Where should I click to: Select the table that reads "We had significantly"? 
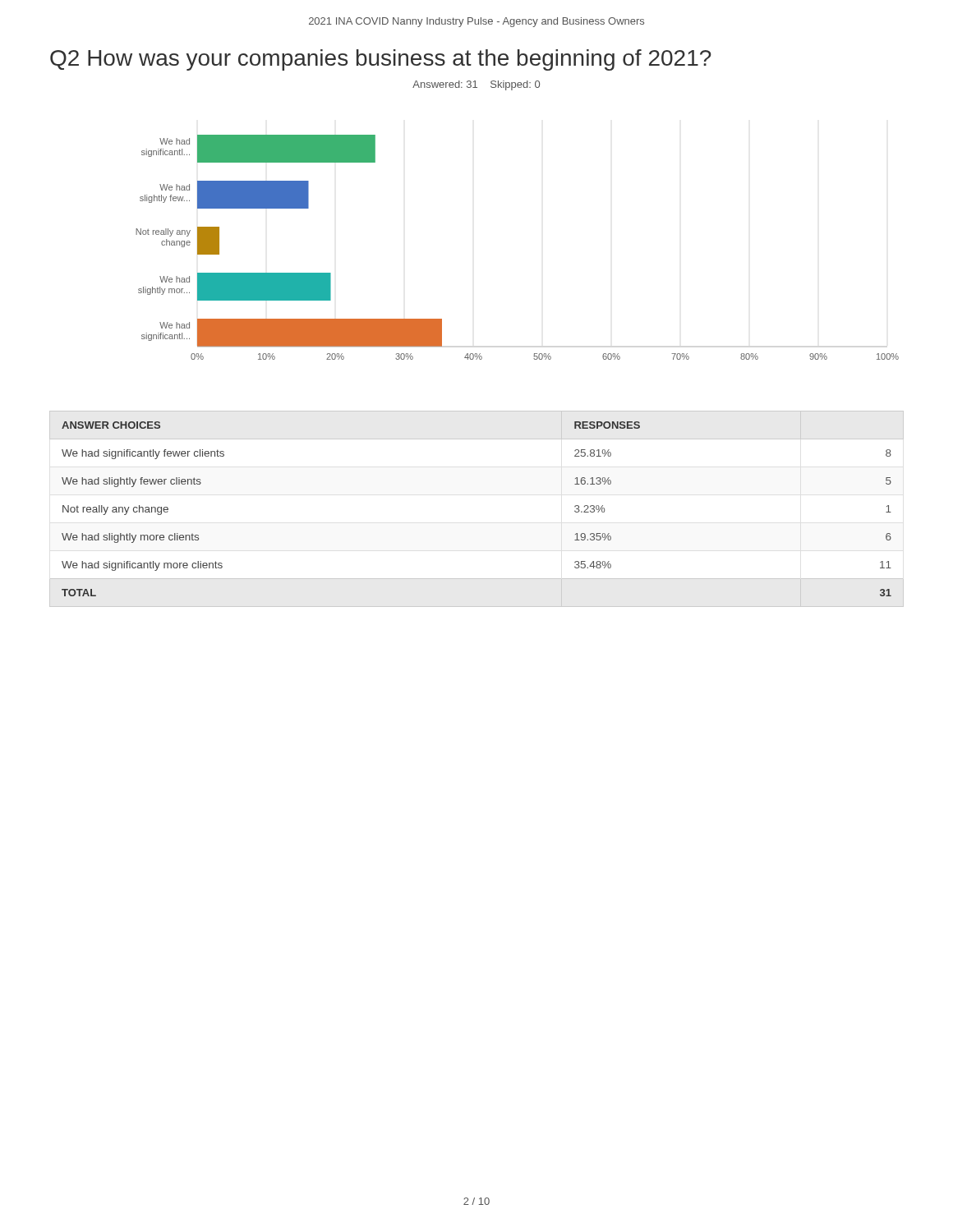pos(476,509)
